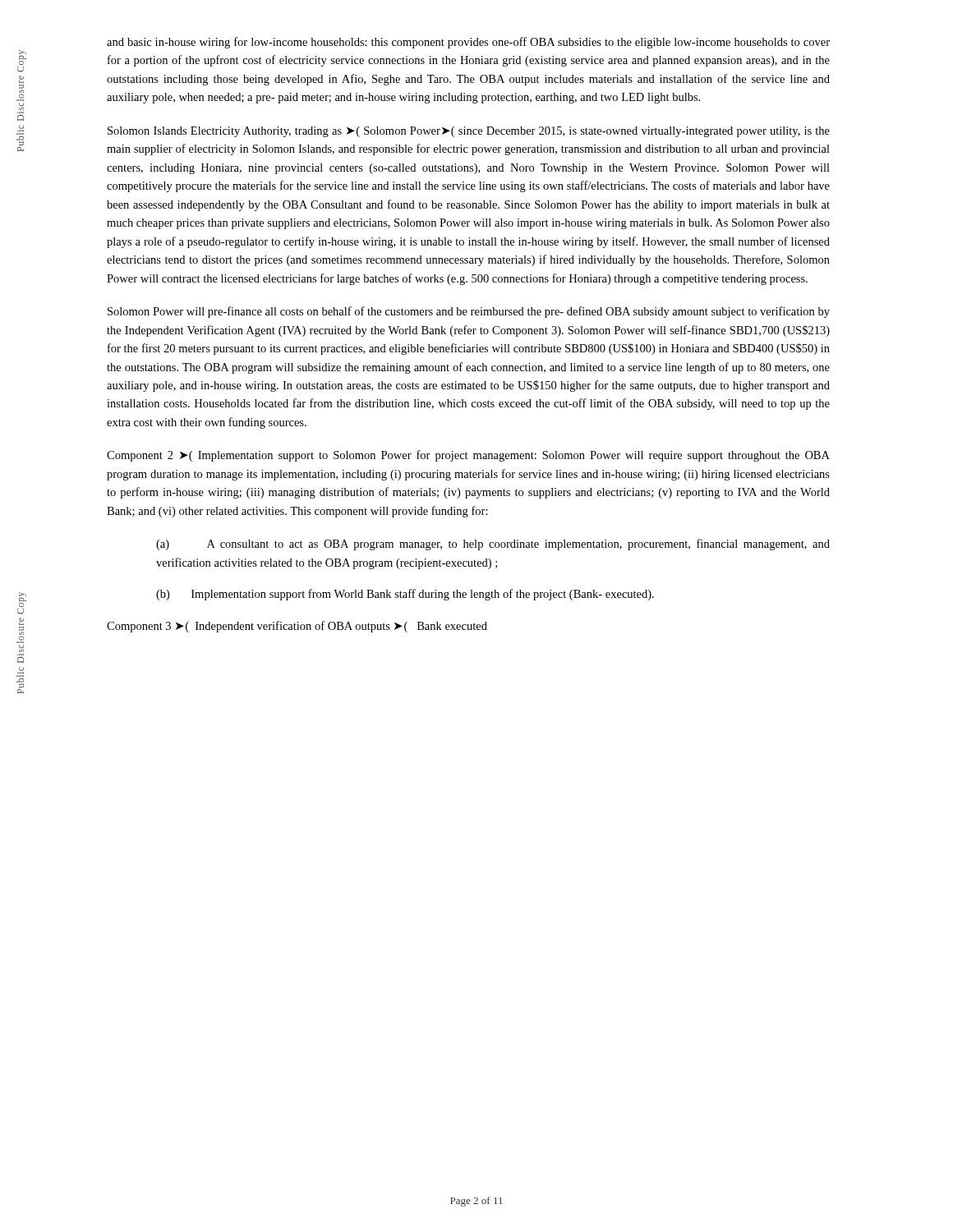
Task: Point to the block beginning "(b) Implementation support"
Action: (405, 594)
